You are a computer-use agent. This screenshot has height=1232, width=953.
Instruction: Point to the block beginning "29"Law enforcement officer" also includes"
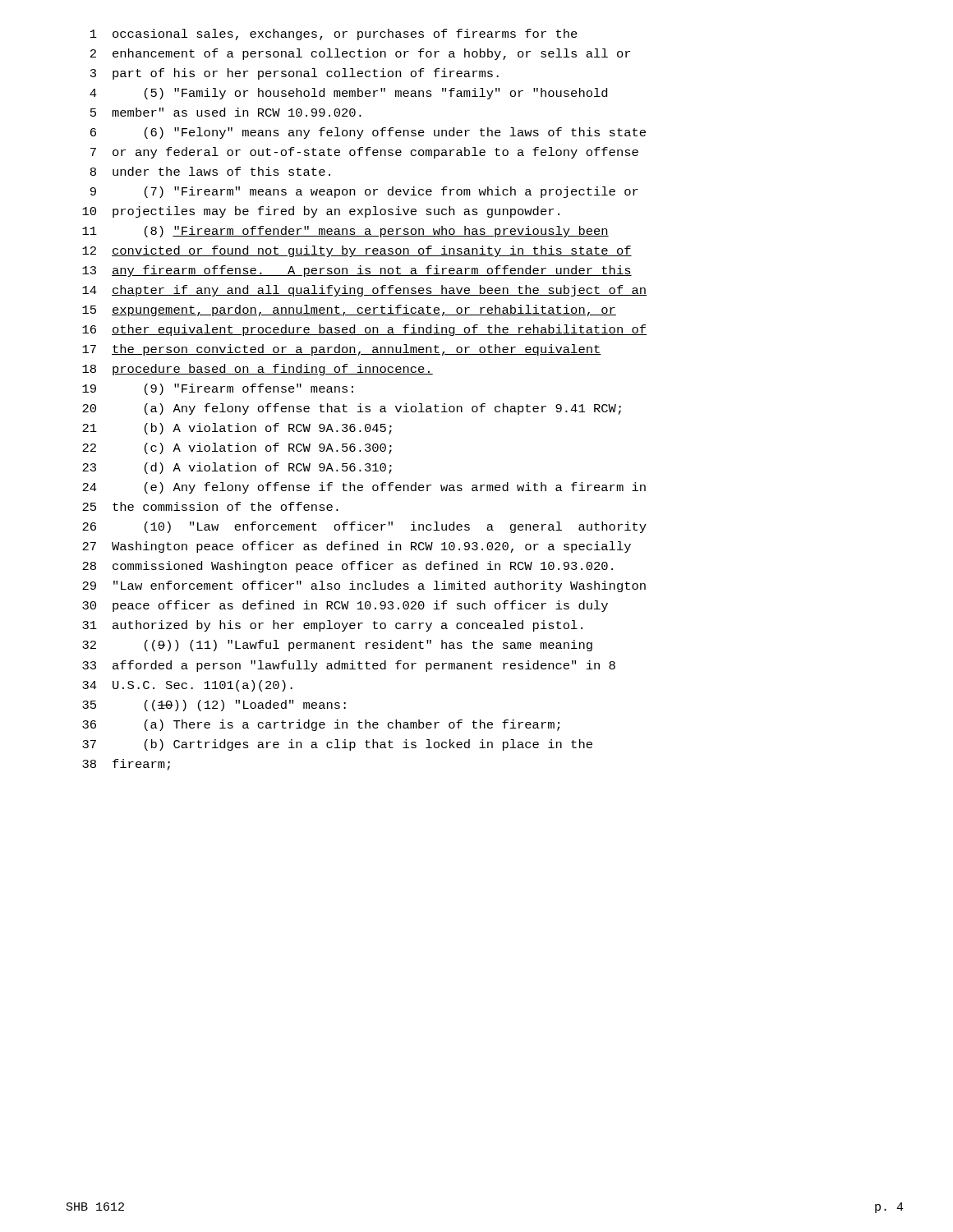485,587
